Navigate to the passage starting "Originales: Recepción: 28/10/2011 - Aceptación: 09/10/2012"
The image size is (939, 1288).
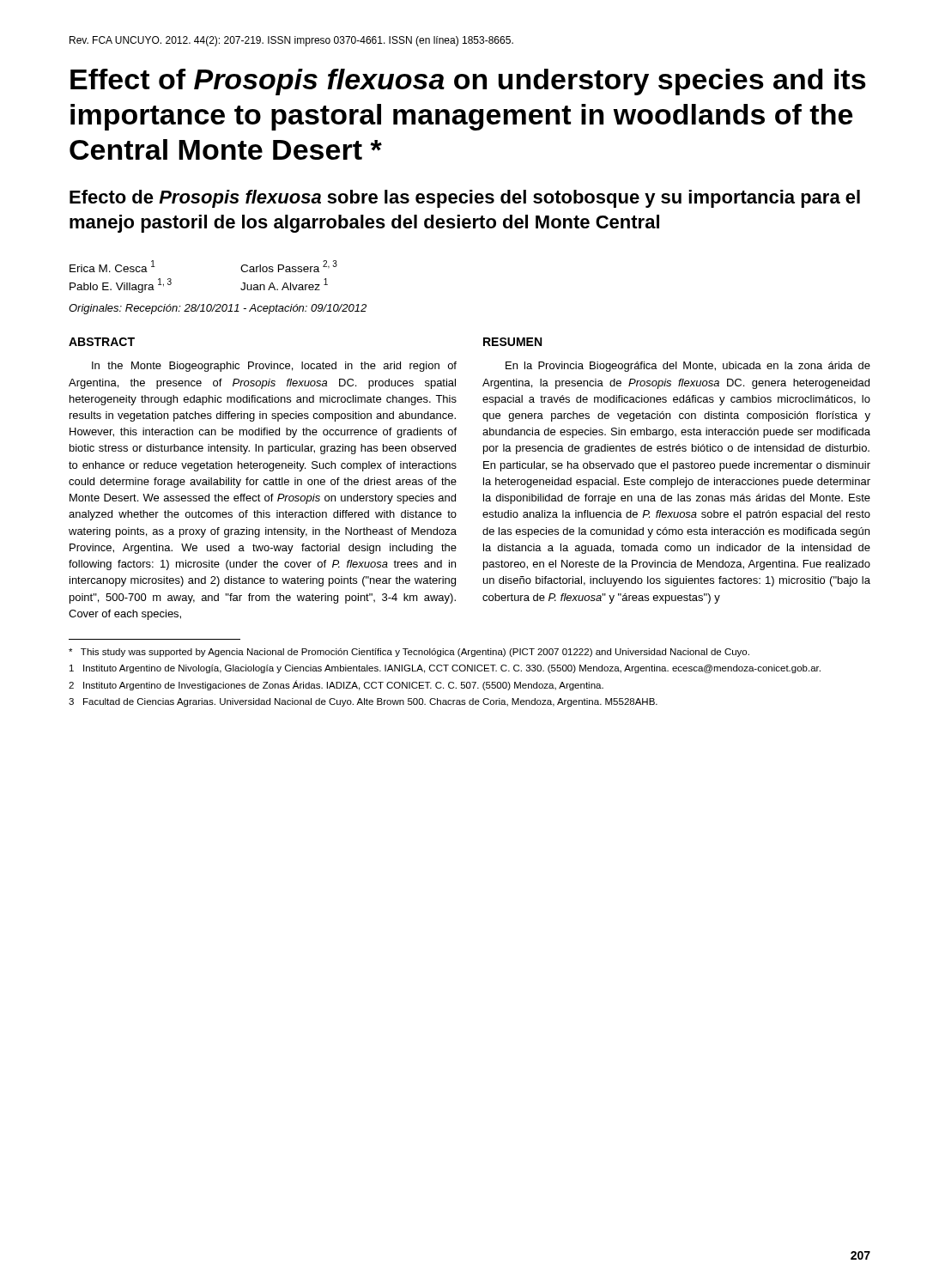coord(218,307)
